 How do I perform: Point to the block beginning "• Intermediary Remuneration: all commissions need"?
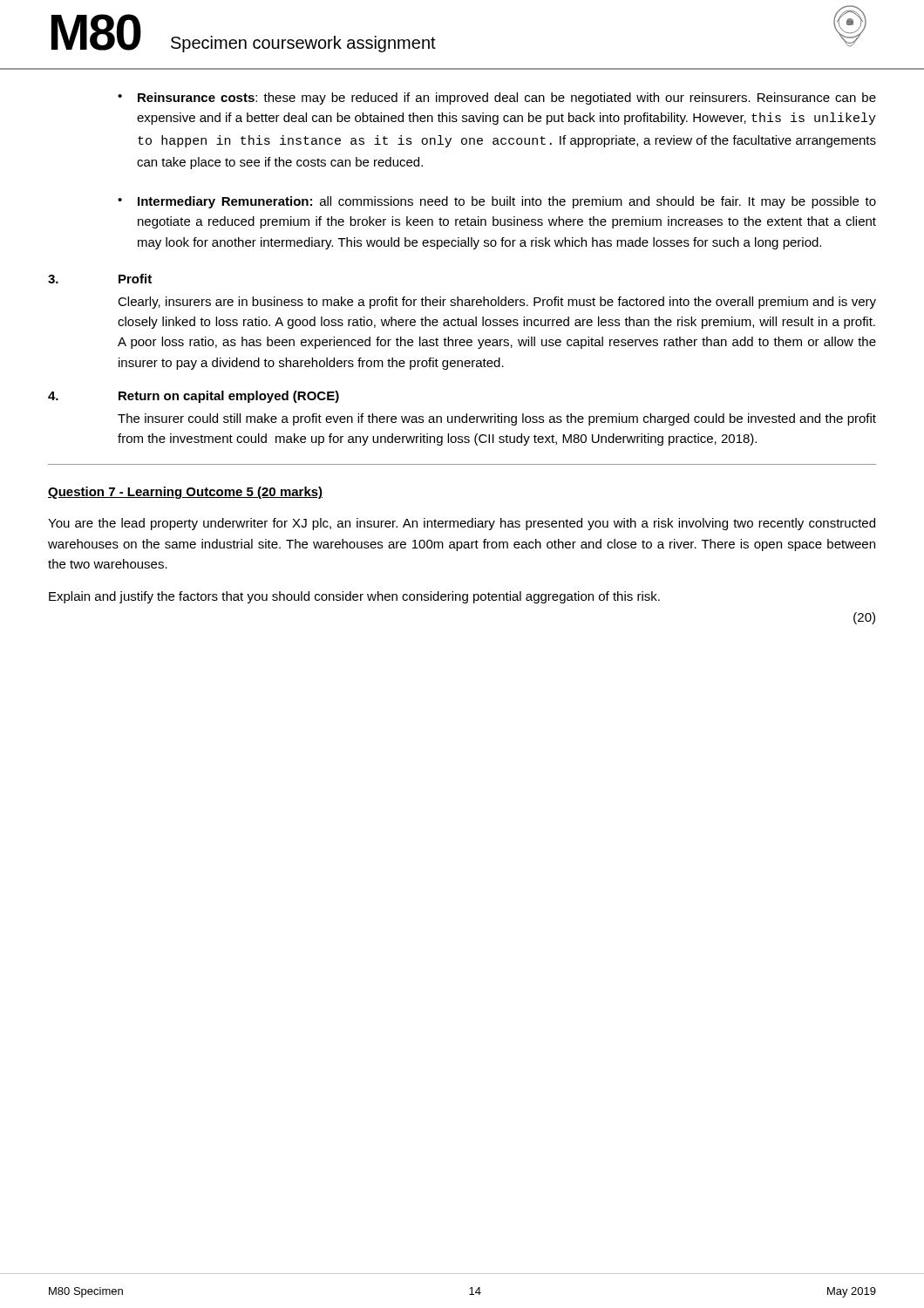[x=497, y=221]
